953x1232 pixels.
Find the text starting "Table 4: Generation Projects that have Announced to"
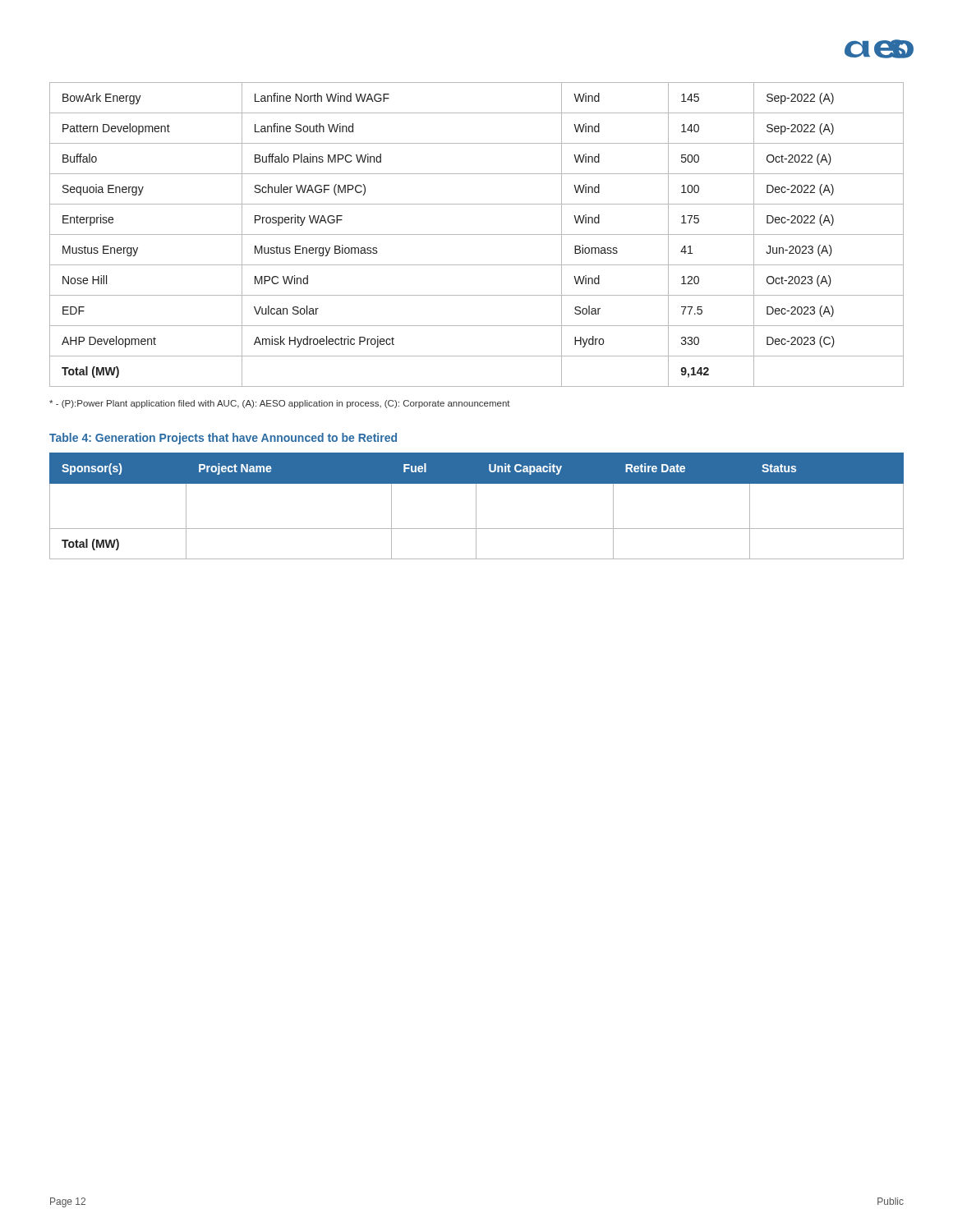tap(223, 439)
